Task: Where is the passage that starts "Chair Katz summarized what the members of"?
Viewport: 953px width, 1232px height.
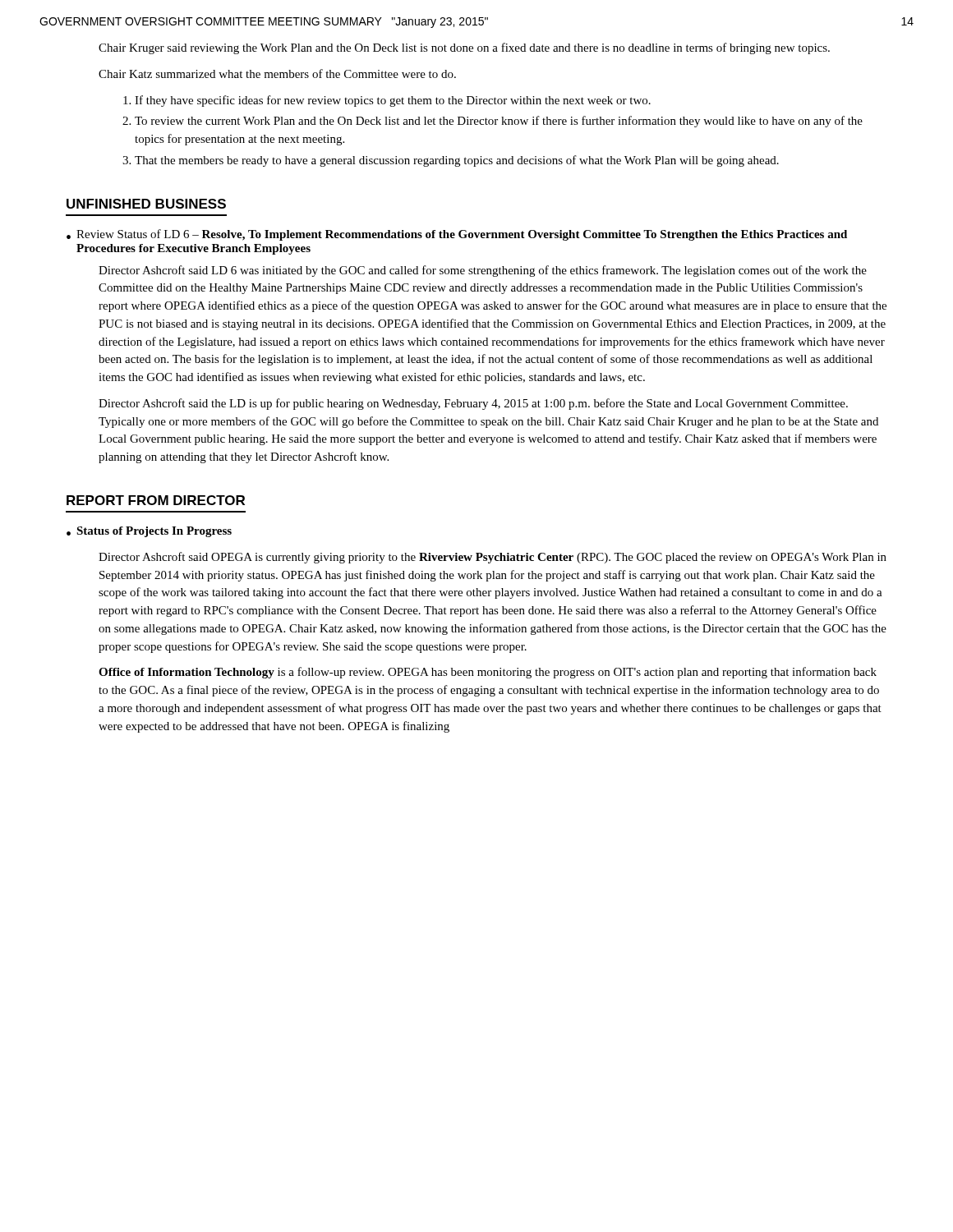Action: coord(277,74)
